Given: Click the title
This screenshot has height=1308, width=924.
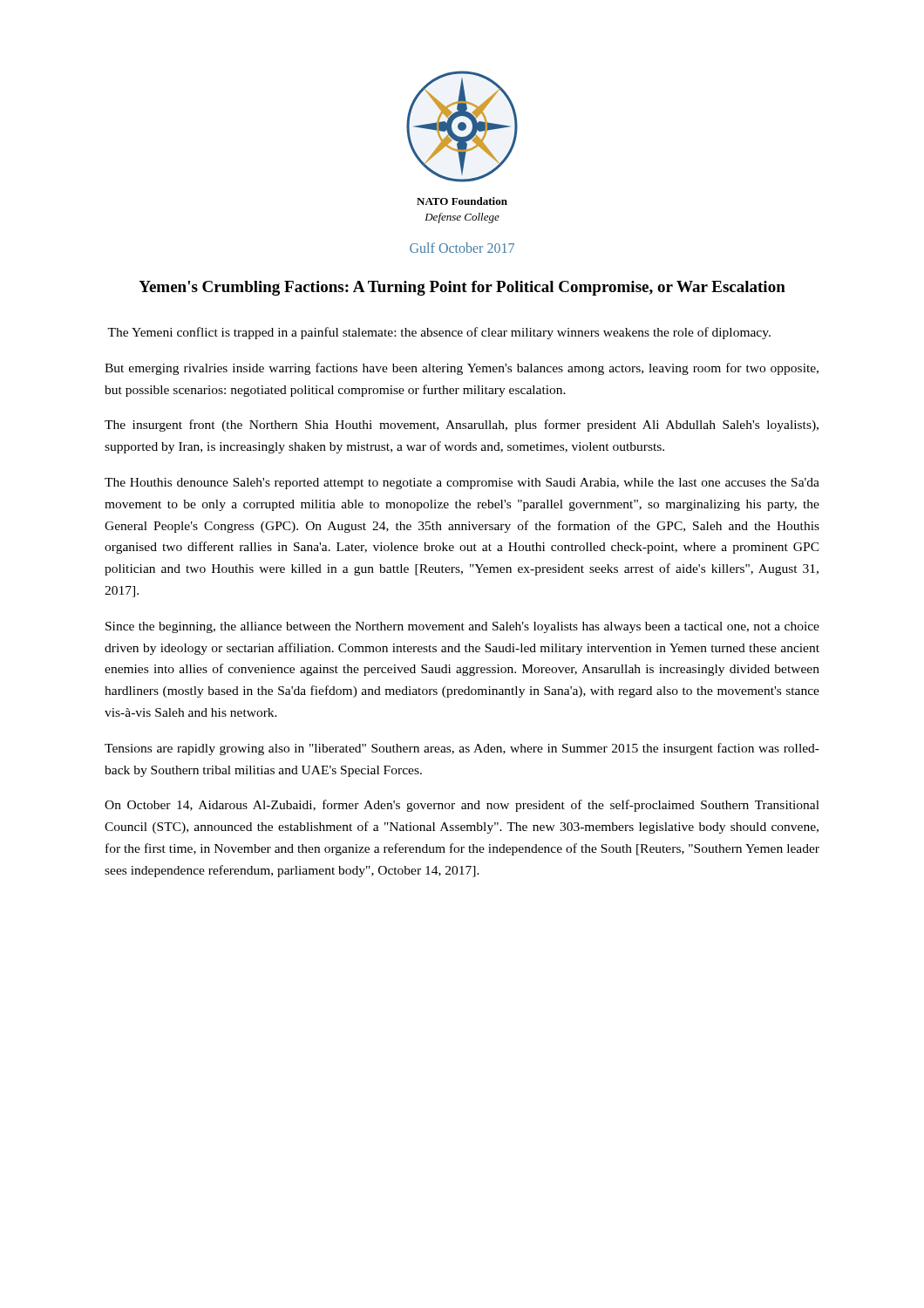Looking at the screenshot, I should (x=462, y=287).
